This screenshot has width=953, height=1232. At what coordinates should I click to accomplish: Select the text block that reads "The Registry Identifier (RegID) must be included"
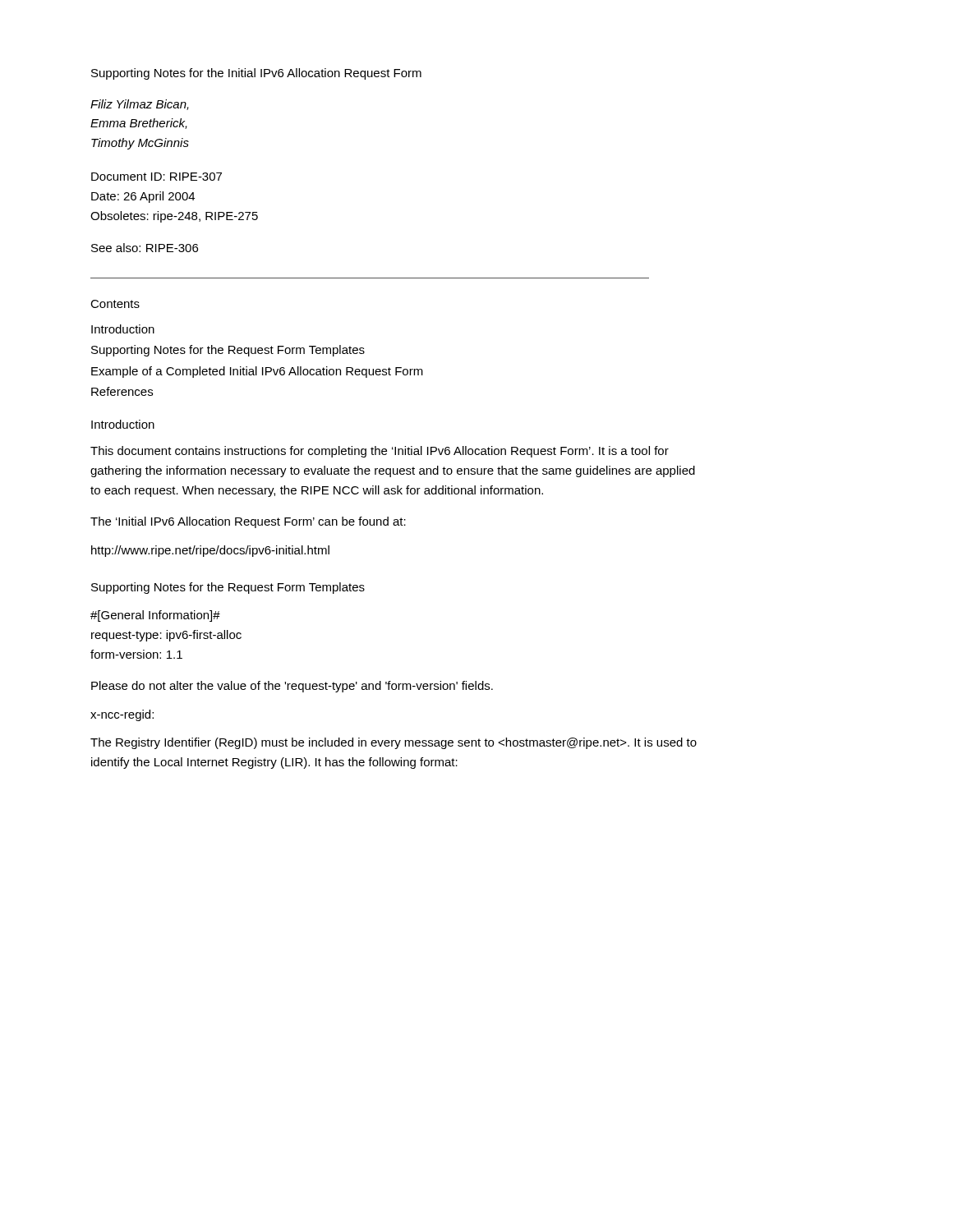pos(394,752)
